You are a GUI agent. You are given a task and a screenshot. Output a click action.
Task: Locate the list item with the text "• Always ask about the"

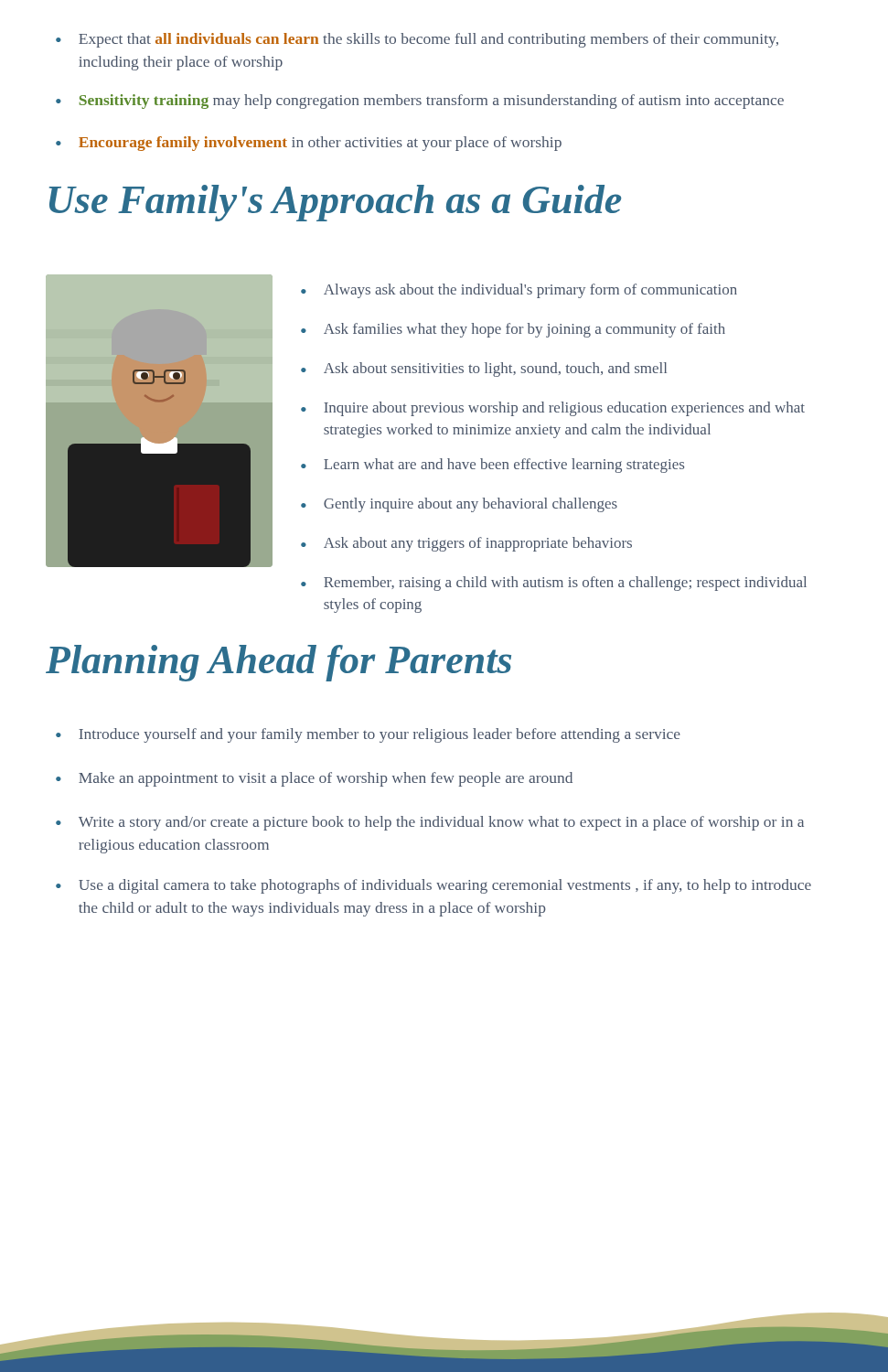(571, 293)
